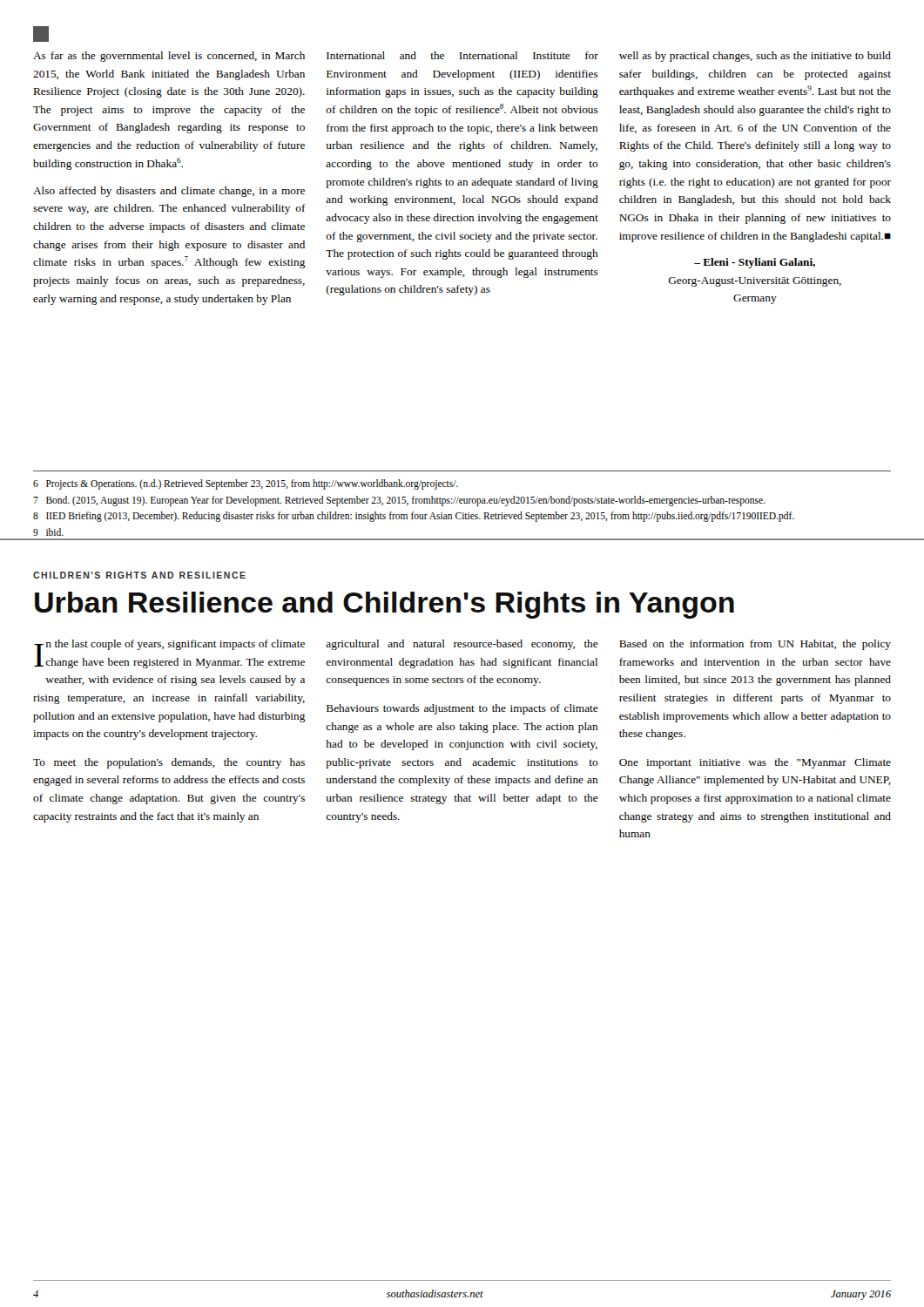Locate the block starting "7 Bond. (2015, August 19)."
The height and width of the screenshot is (1307, 924).
[399, 500]
